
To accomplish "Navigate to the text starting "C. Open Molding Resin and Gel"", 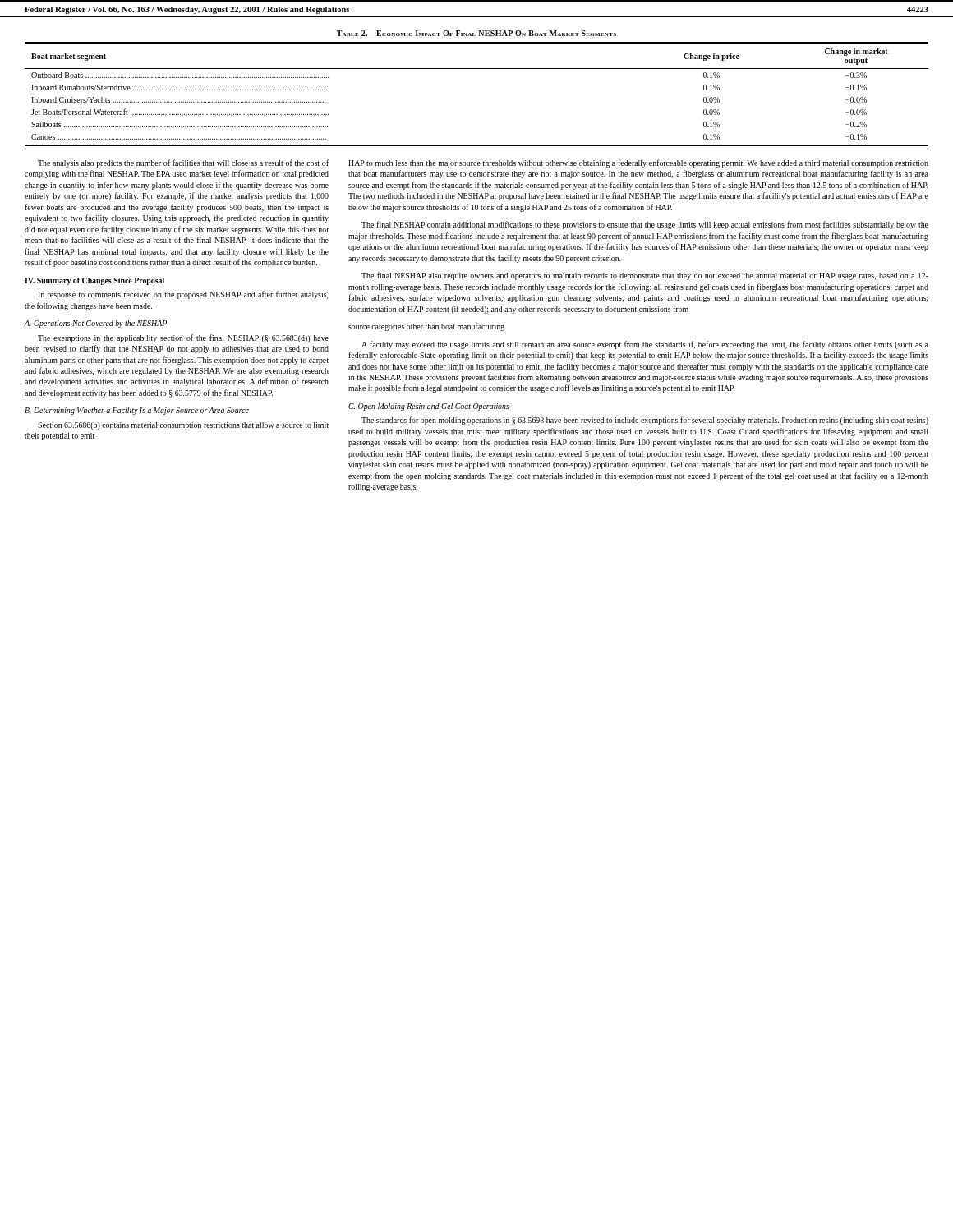I will [429, 406].
